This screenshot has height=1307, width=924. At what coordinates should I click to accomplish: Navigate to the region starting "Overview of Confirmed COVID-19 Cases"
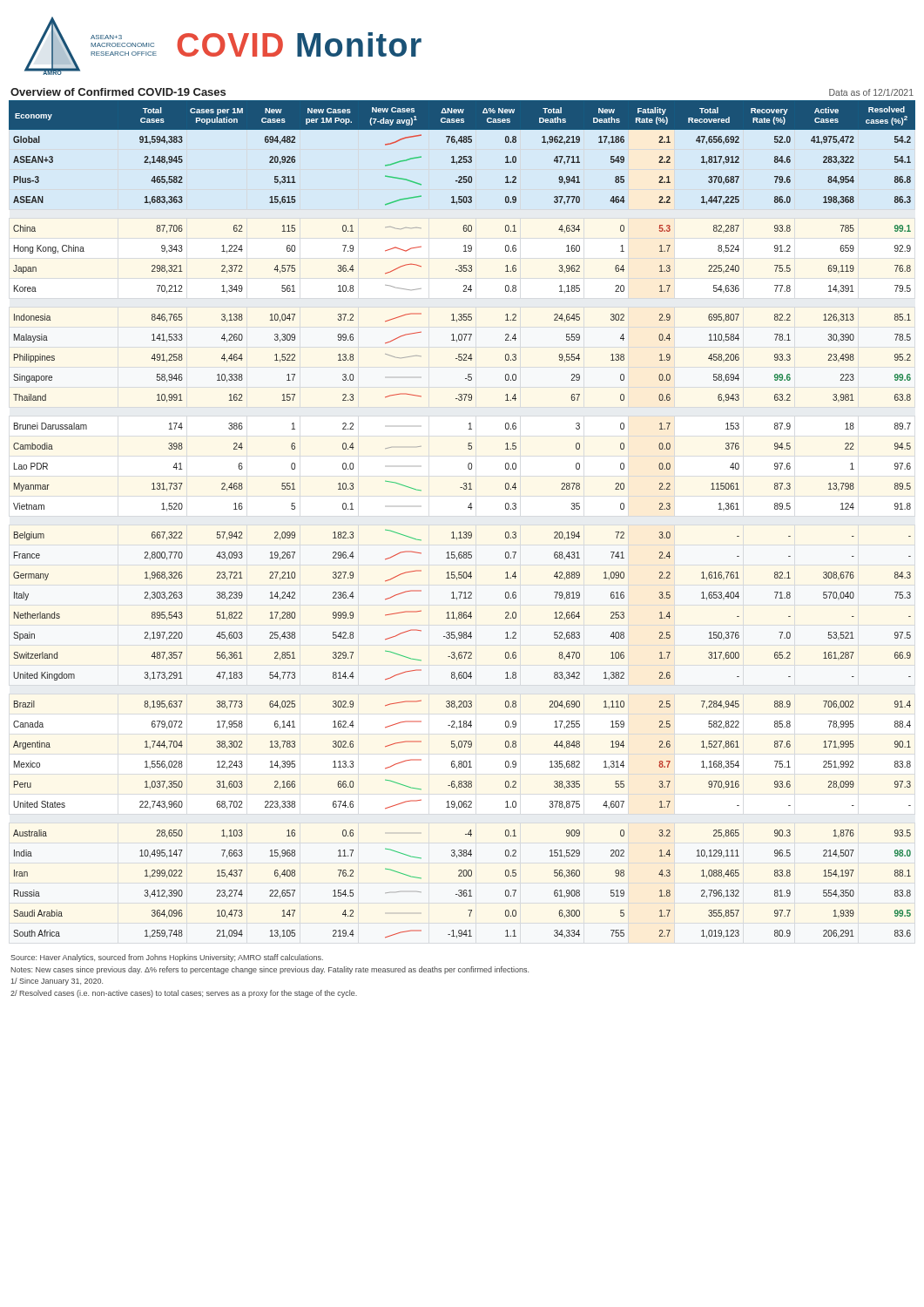click(x=118, y=92)
